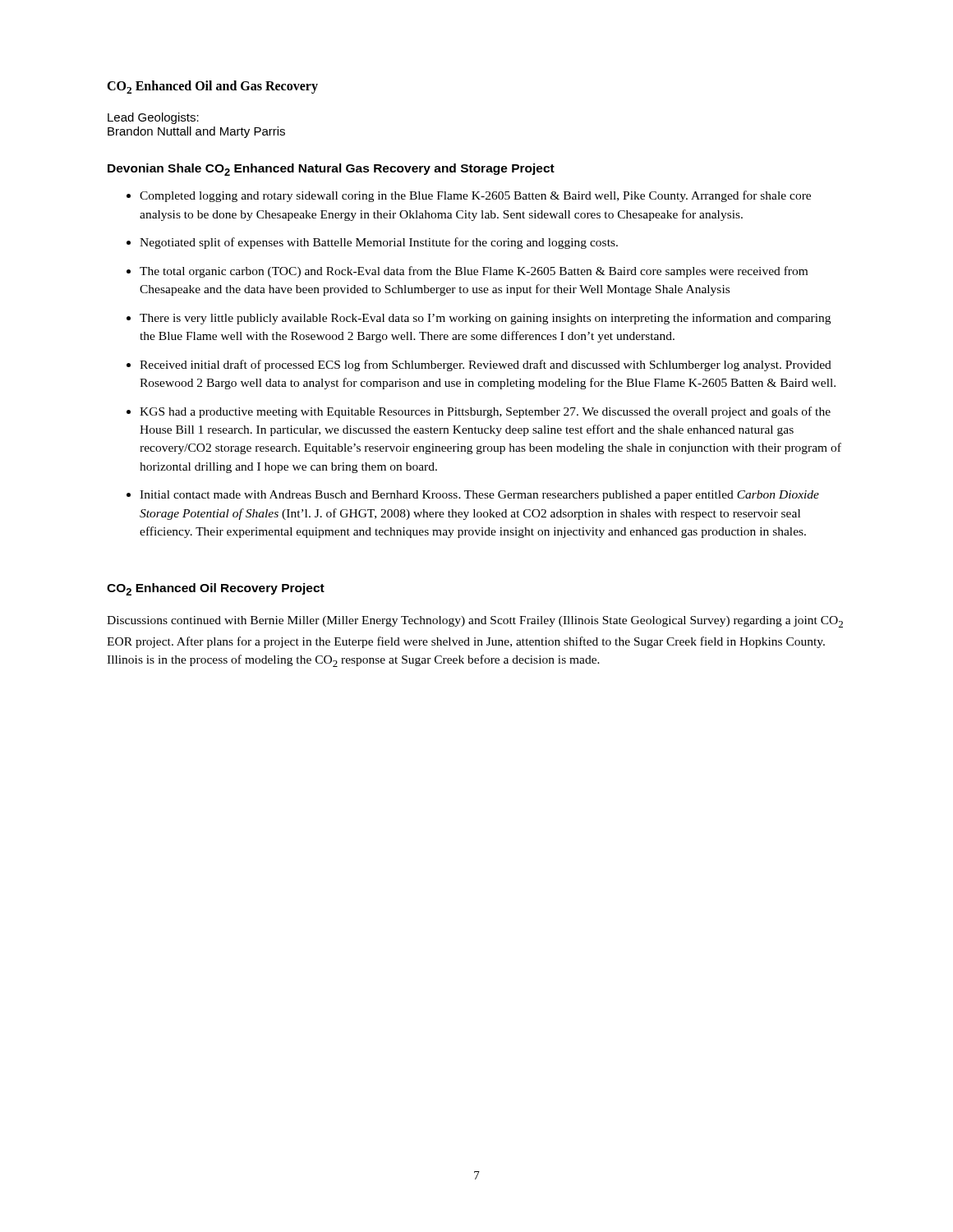Select the region starting "Devonian Shale CO2 Enhanced Natural Gas Recovery"

tap(476, 170)
